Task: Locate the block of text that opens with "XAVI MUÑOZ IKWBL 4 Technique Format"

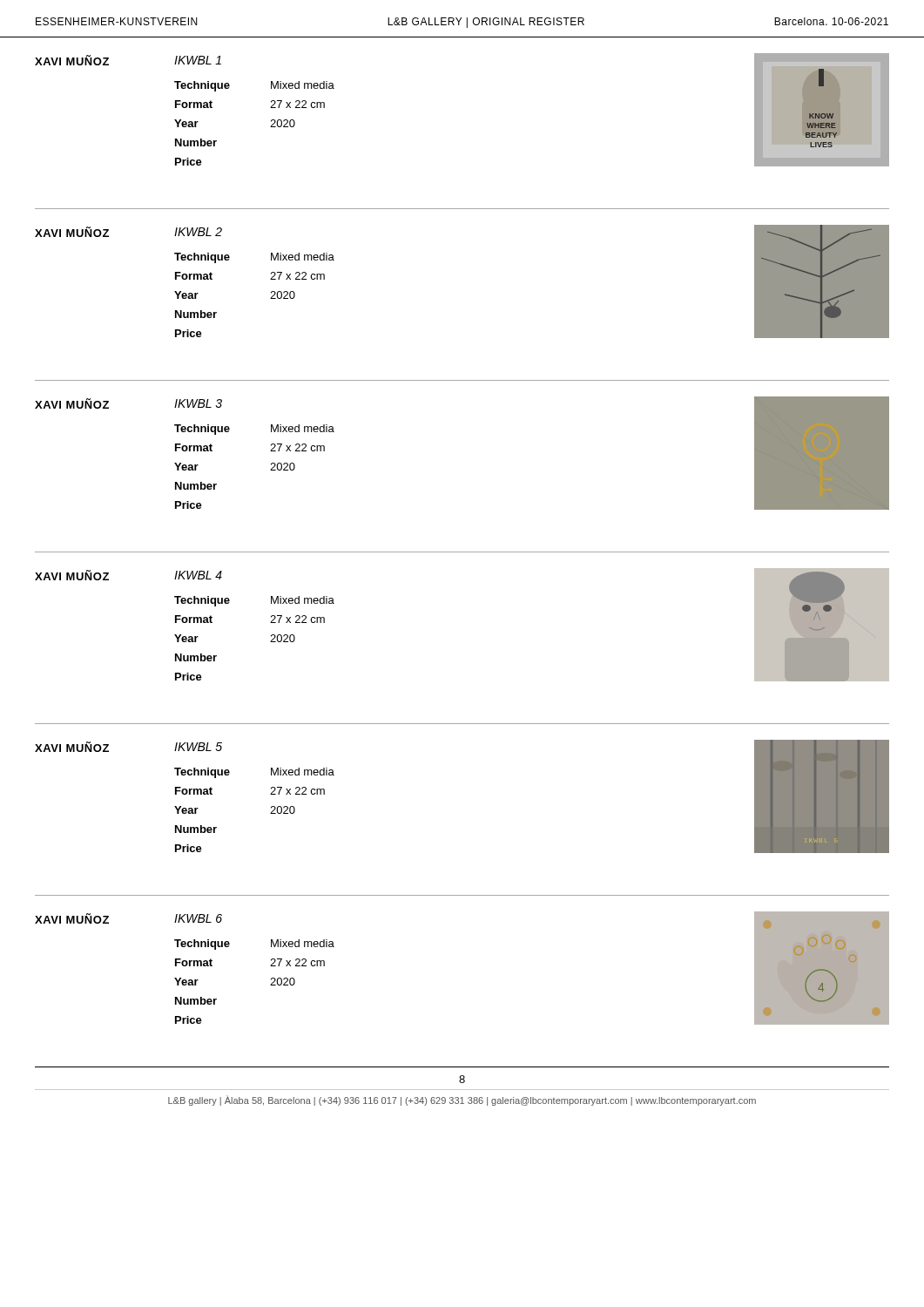Action: (x=198, y=623)
